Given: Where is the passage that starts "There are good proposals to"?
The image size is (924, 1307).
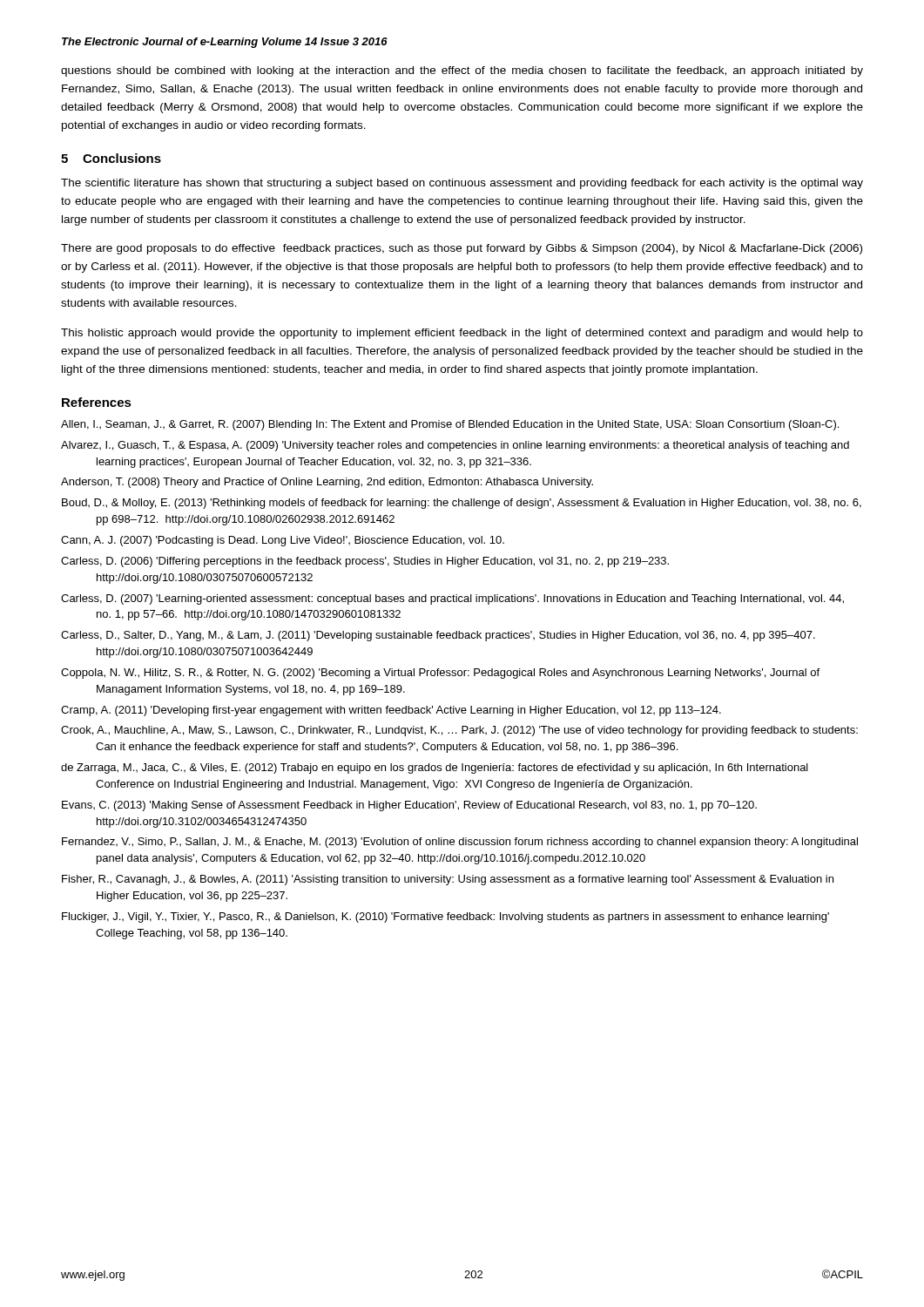Looking at the screenshot, I should (x=462, y=276).
